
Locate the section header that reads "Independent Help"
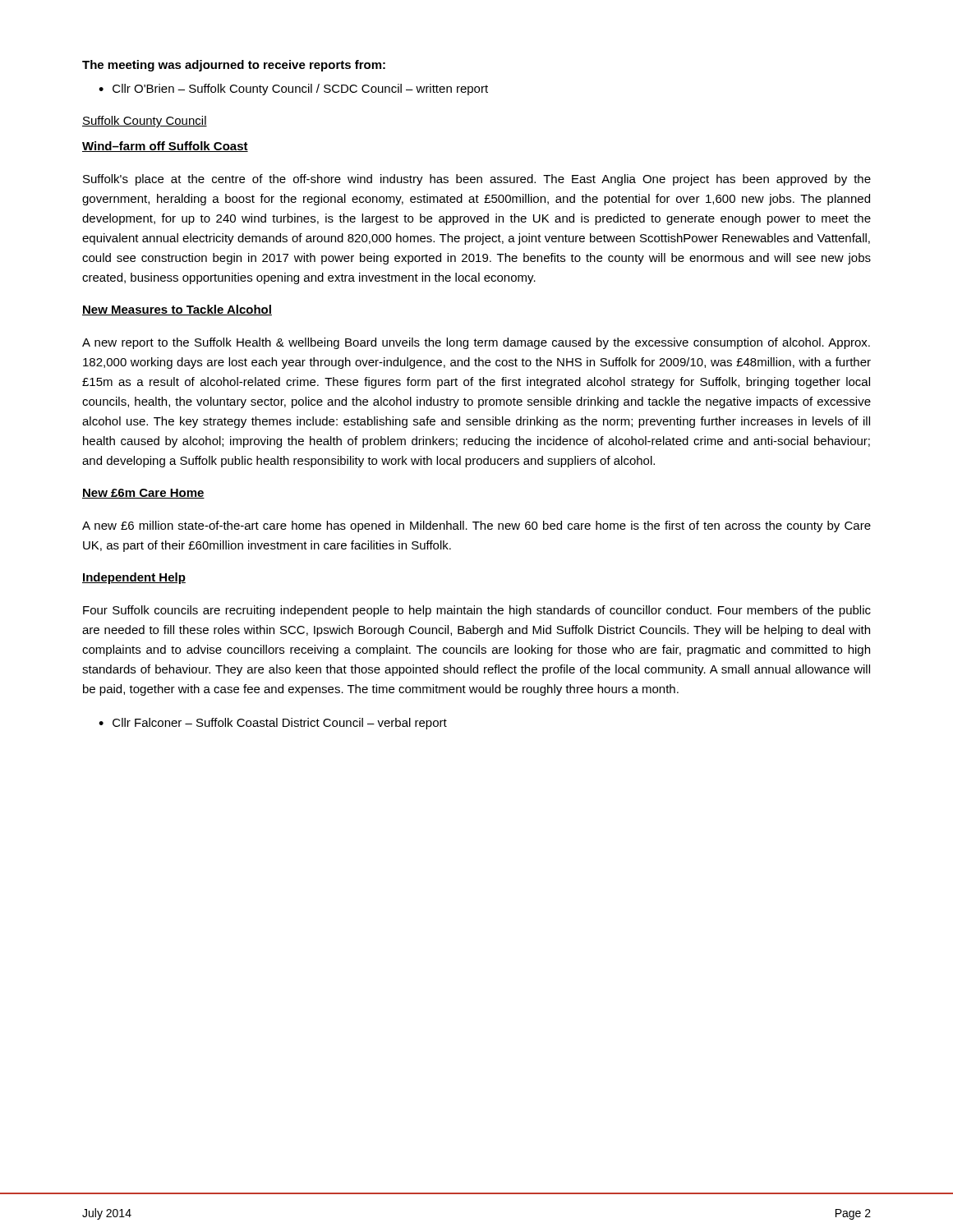[x=134, y=577]
